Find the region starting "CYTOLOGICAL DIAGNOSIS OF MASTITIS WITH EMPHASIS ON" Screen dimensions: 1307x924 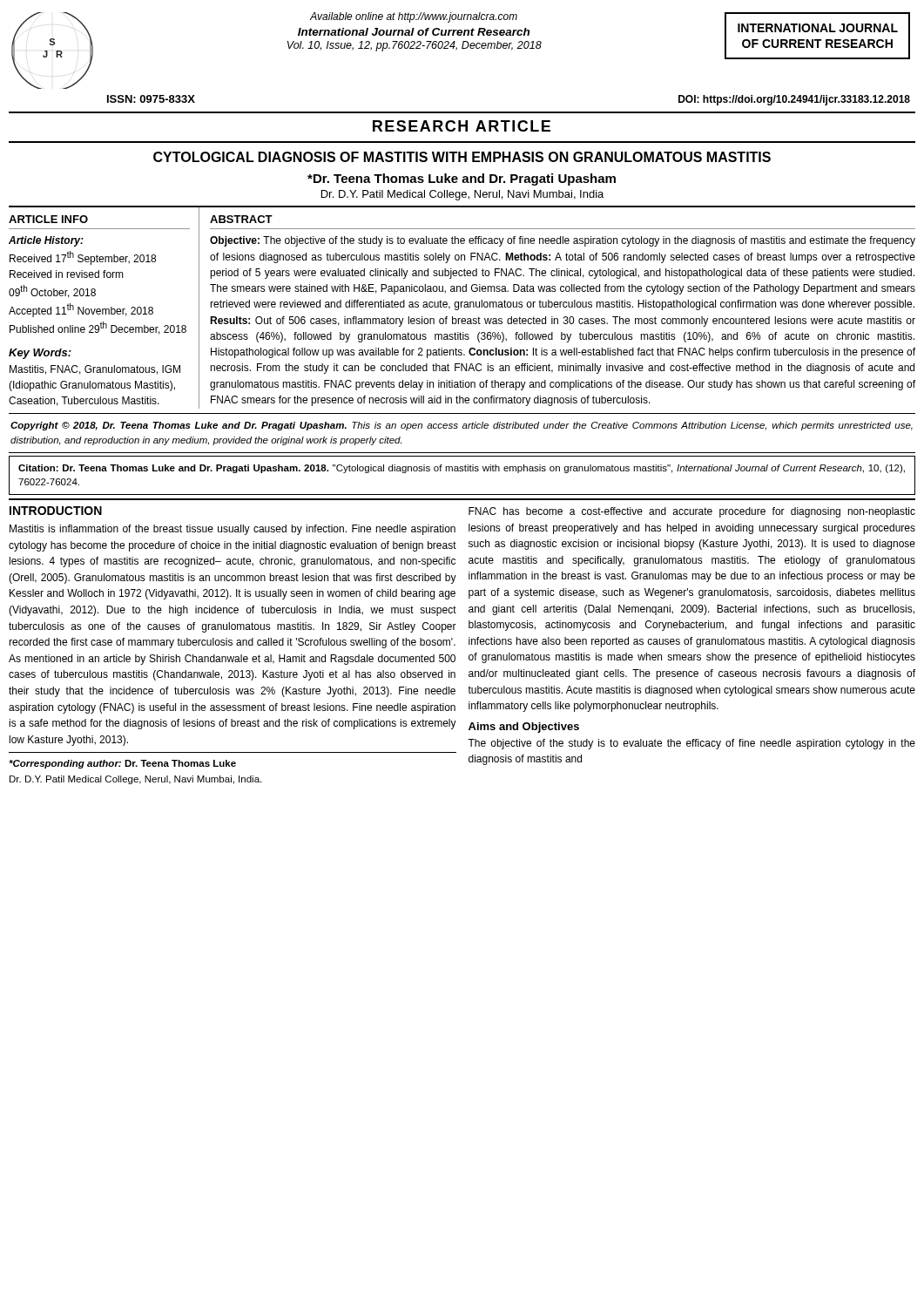point(462,157)
